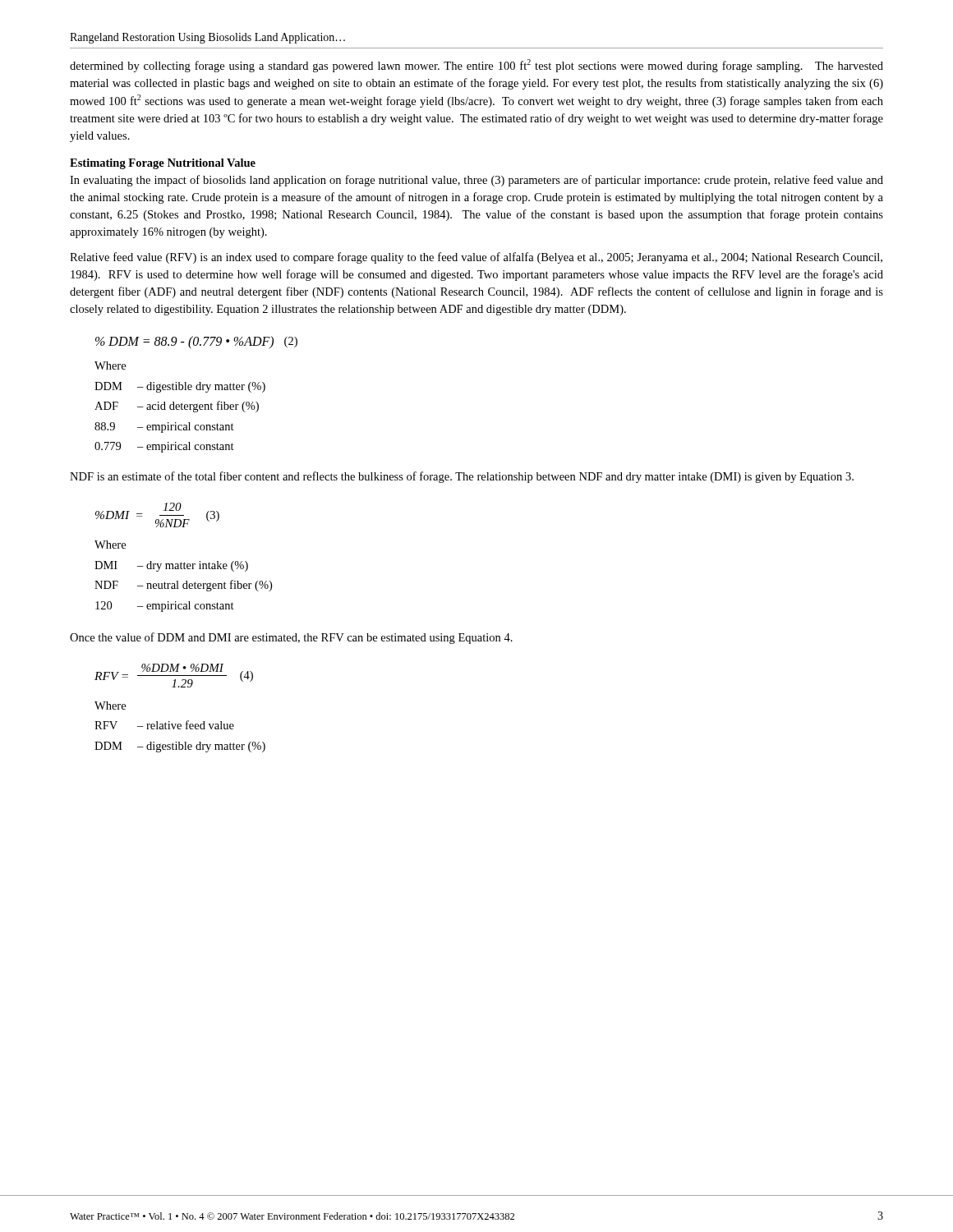Point to the text block starting "Estimating Forage Nutritional Value"

click(x=163, y=162)
